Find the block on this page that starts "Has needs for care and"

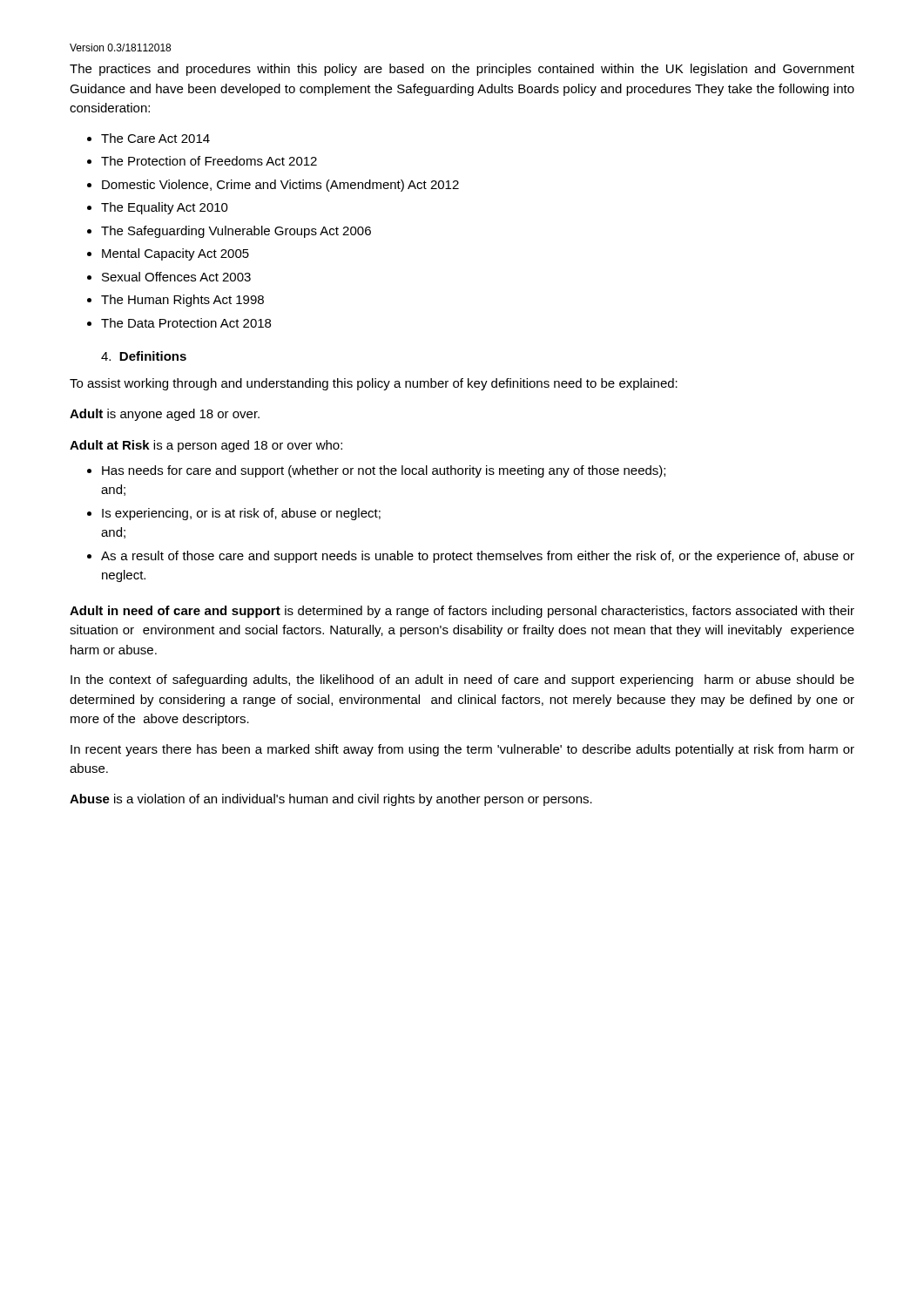point(384,479)
